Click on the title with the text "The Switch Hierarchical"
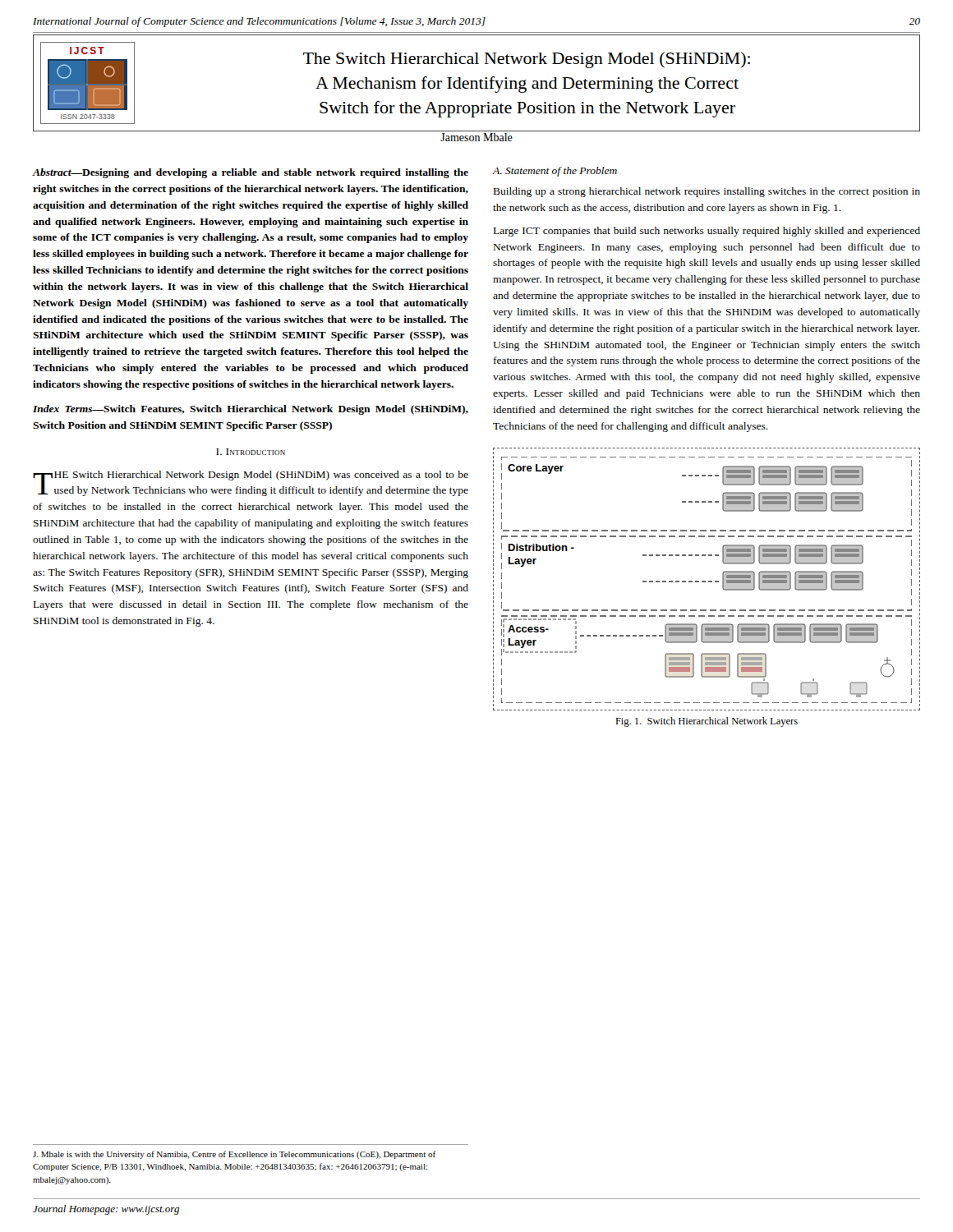The width and height of the screenshot is (953, 1232). [527, 83]
